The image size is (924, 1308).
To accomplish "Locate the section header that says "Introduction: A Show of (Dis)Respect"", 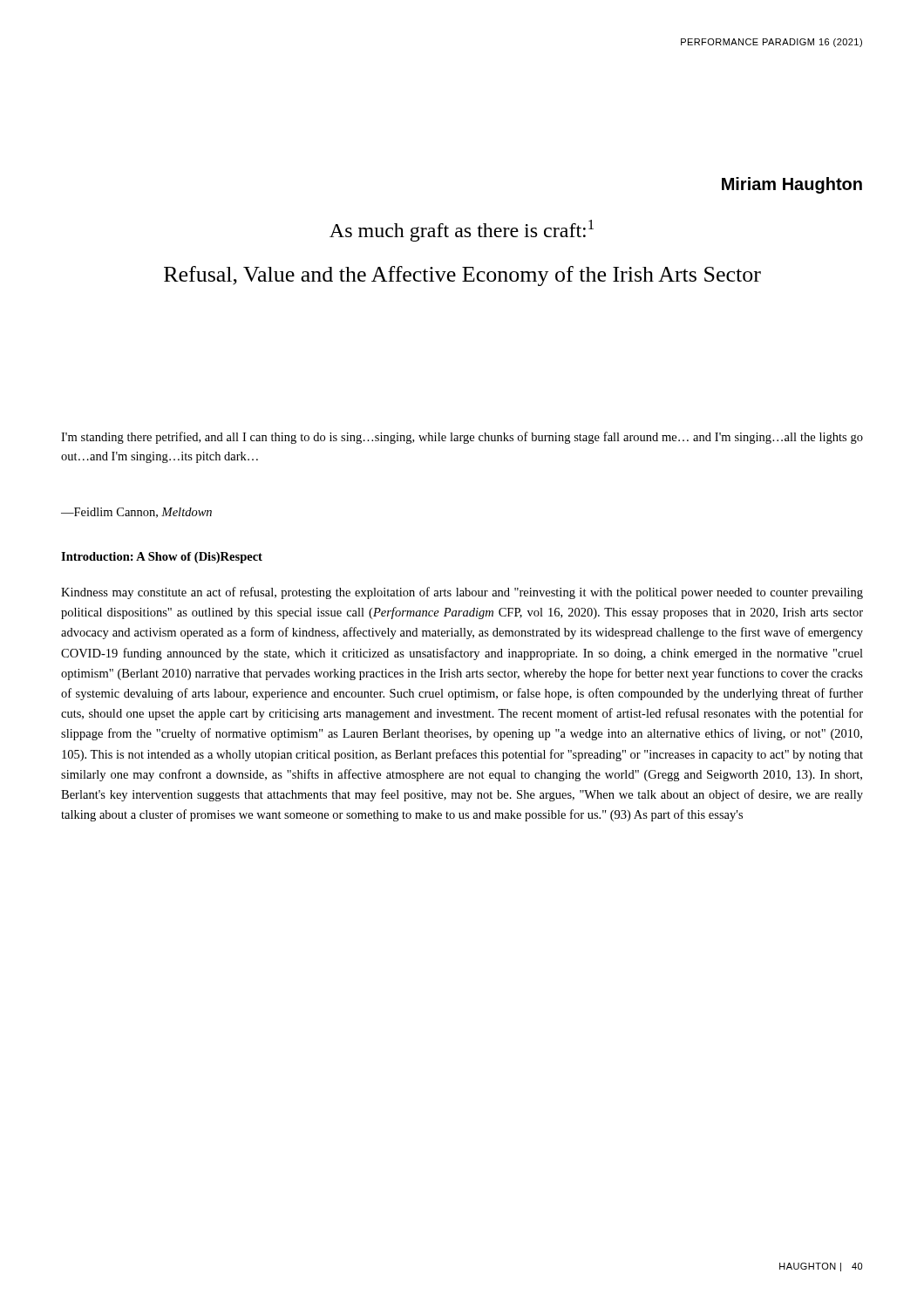I will 162,556.
